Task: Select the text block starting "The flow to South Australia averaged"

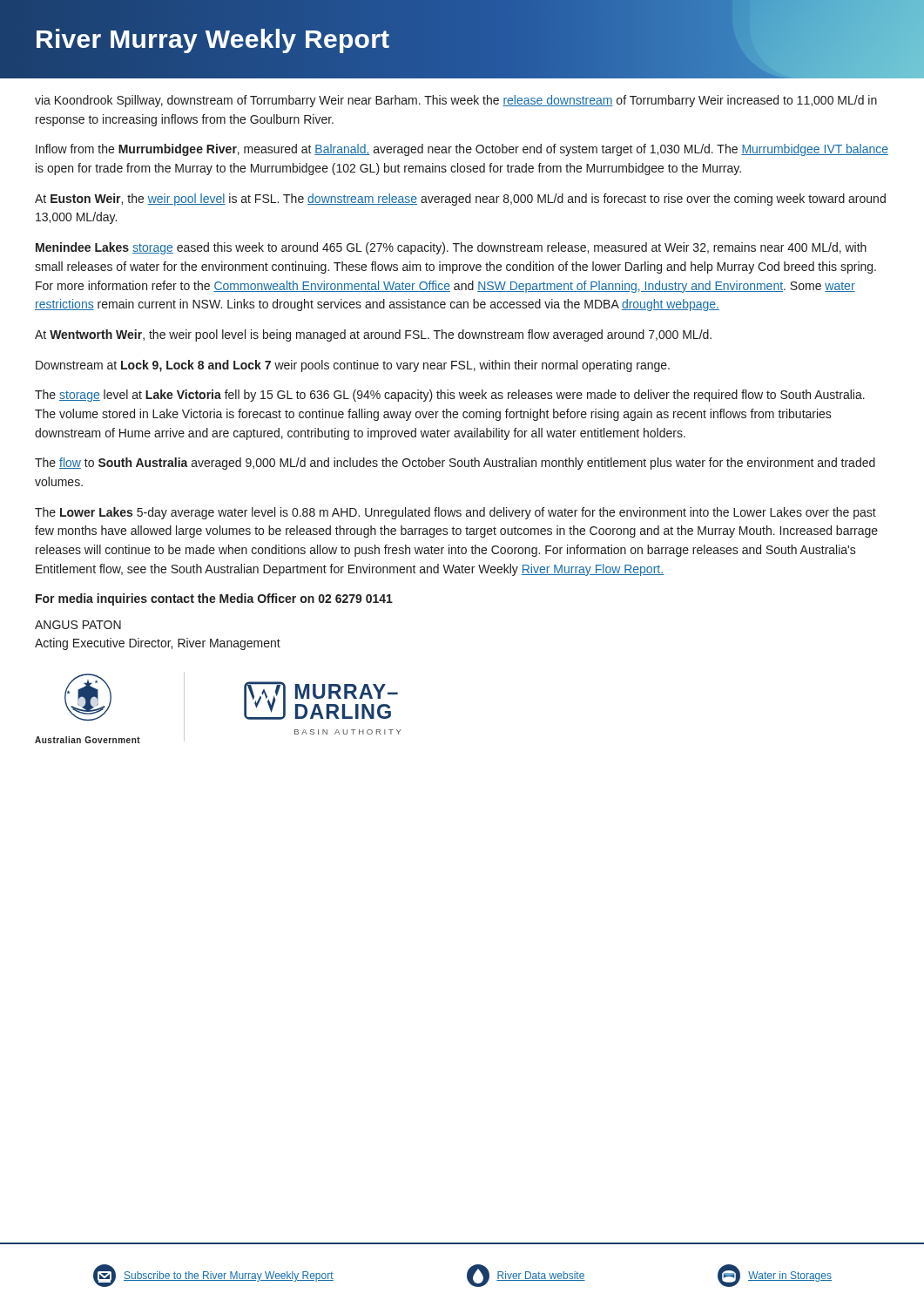Action: point(455,472)
